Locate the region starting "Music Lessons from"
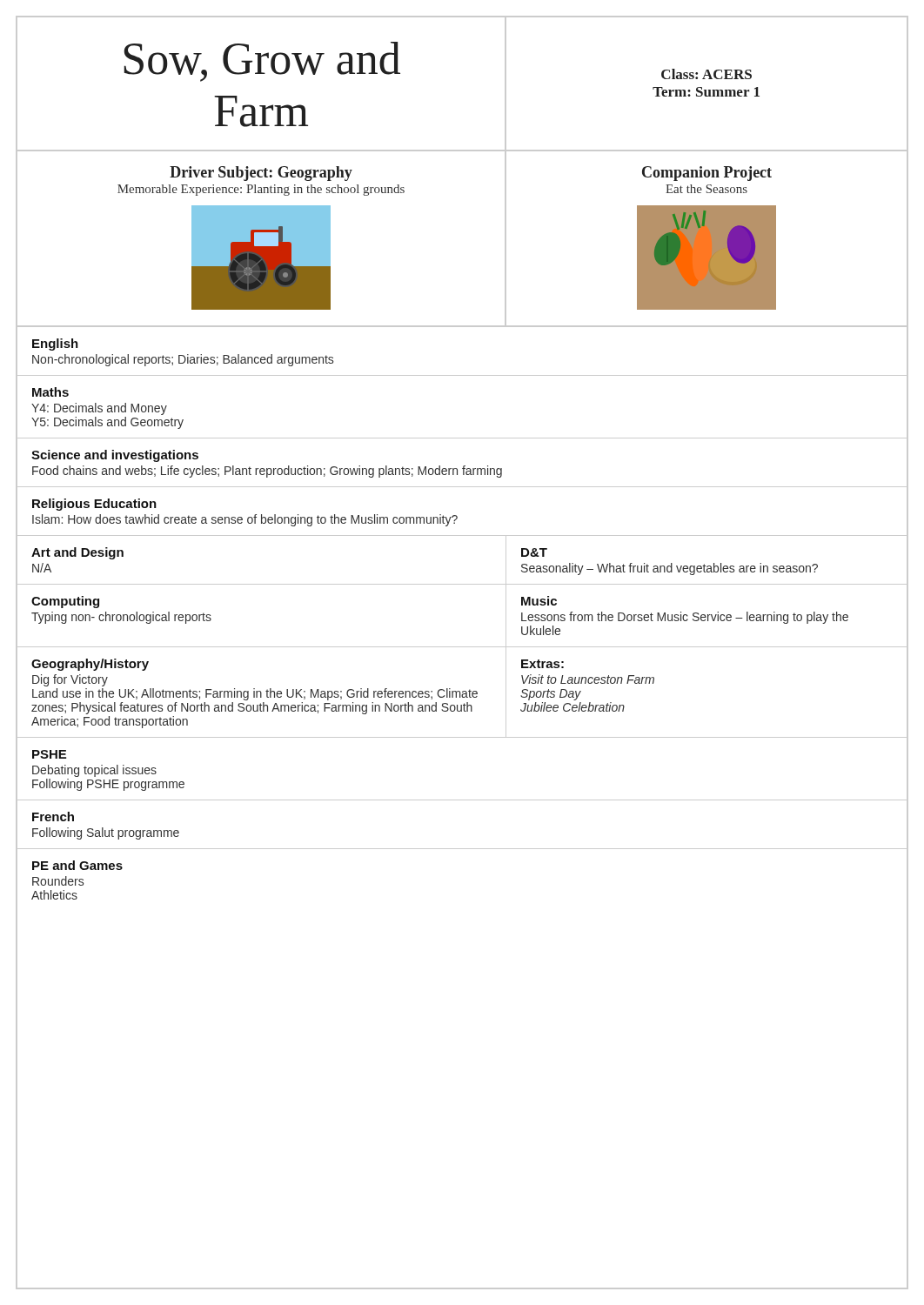The height and width of the screenshot is (1305, 924). point(707,615)
